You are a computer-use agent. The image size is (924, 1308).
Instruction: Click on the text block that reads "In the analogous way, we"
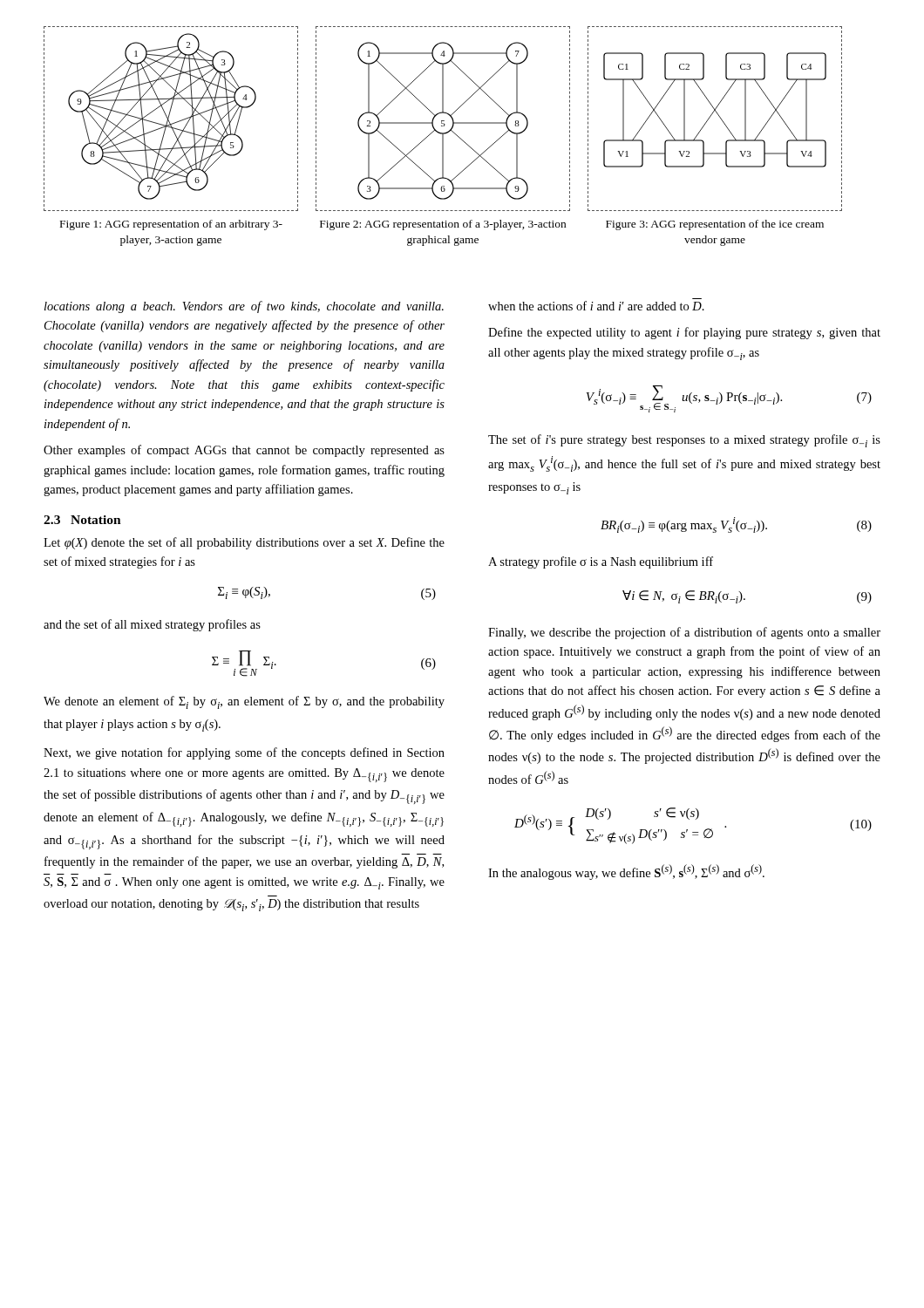point(627,871)
